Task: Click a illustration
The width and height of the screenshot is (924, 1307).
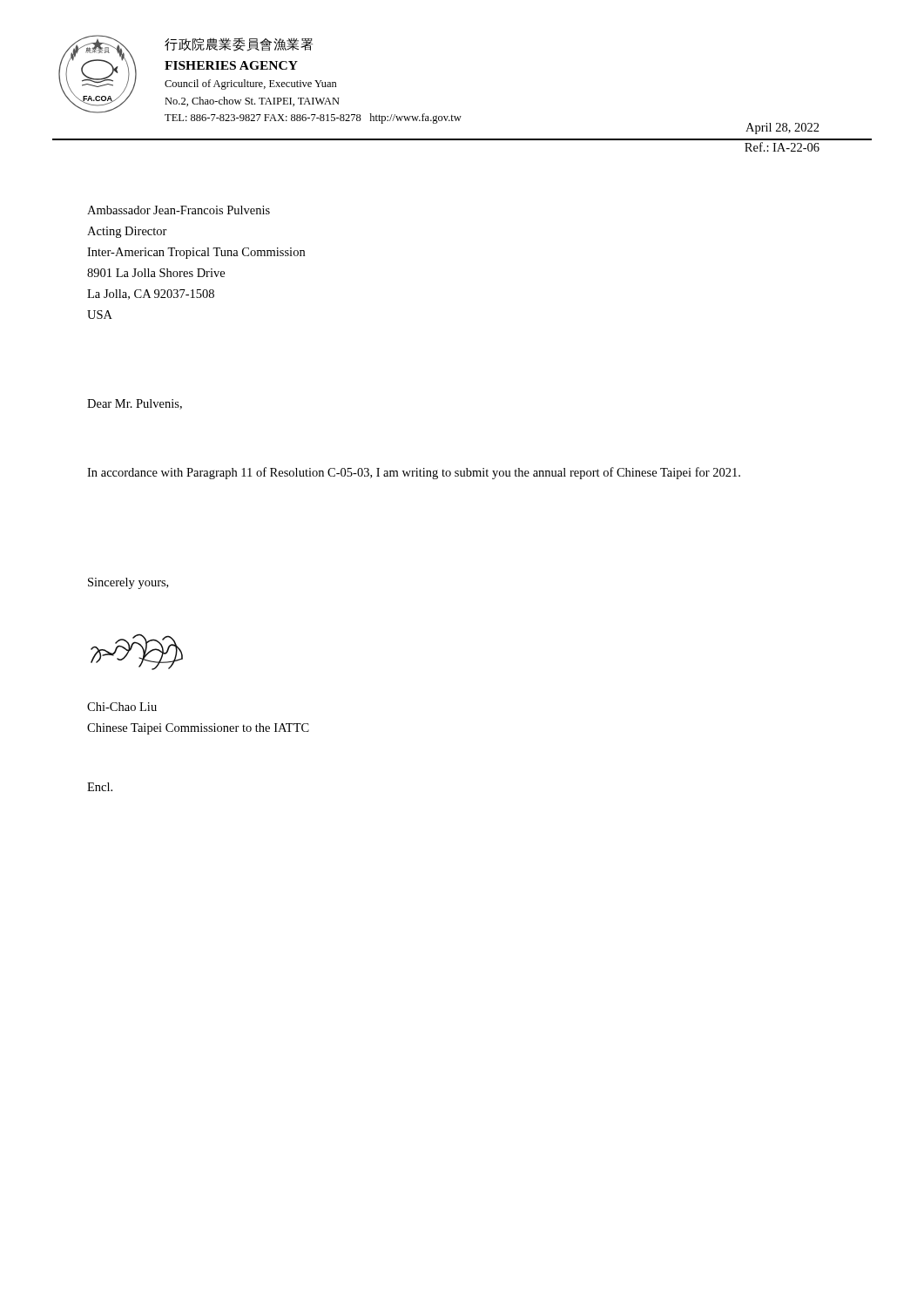Action: (x=179, y=653)
